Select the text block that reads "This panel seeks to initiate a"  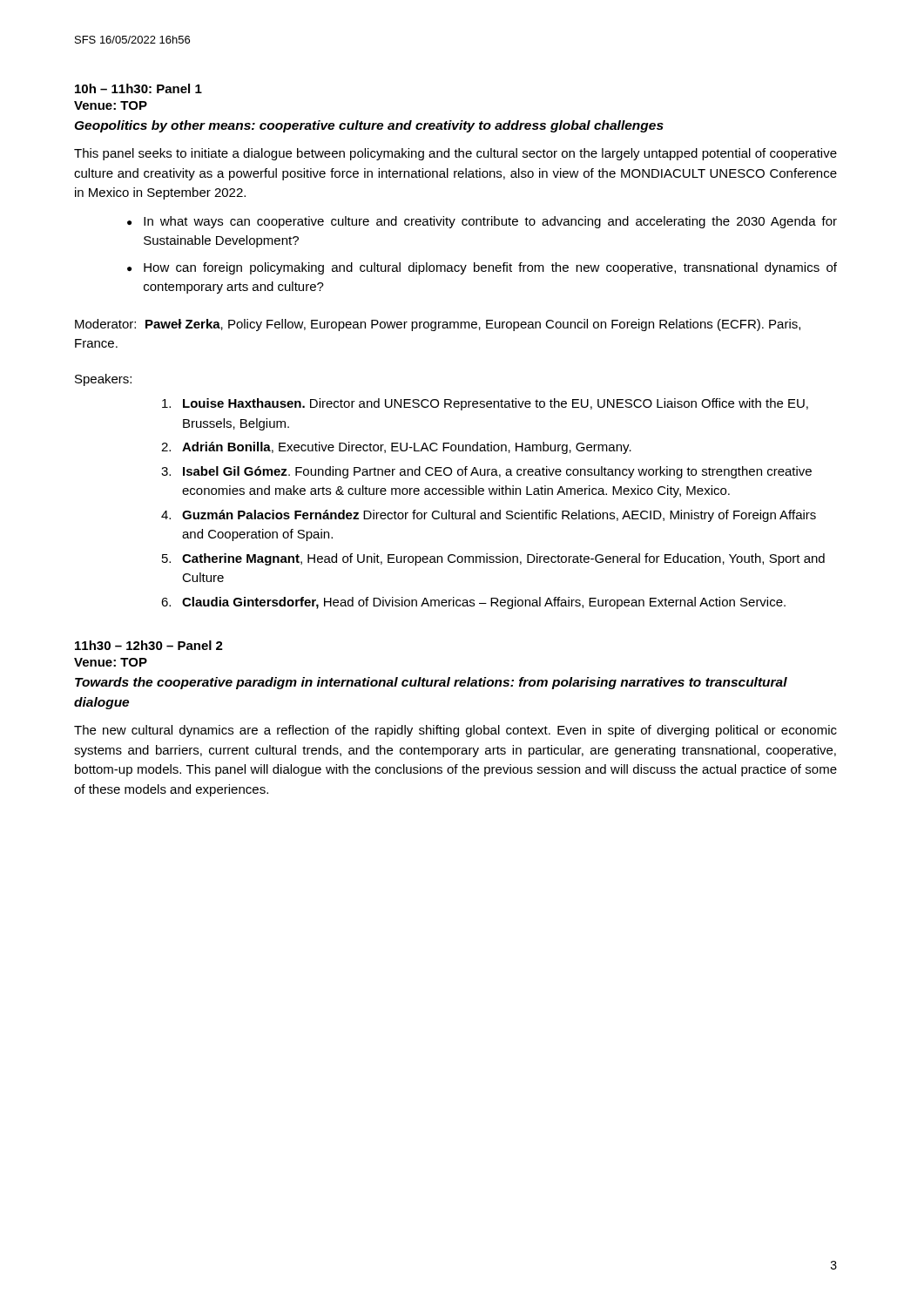click(455, 173)
